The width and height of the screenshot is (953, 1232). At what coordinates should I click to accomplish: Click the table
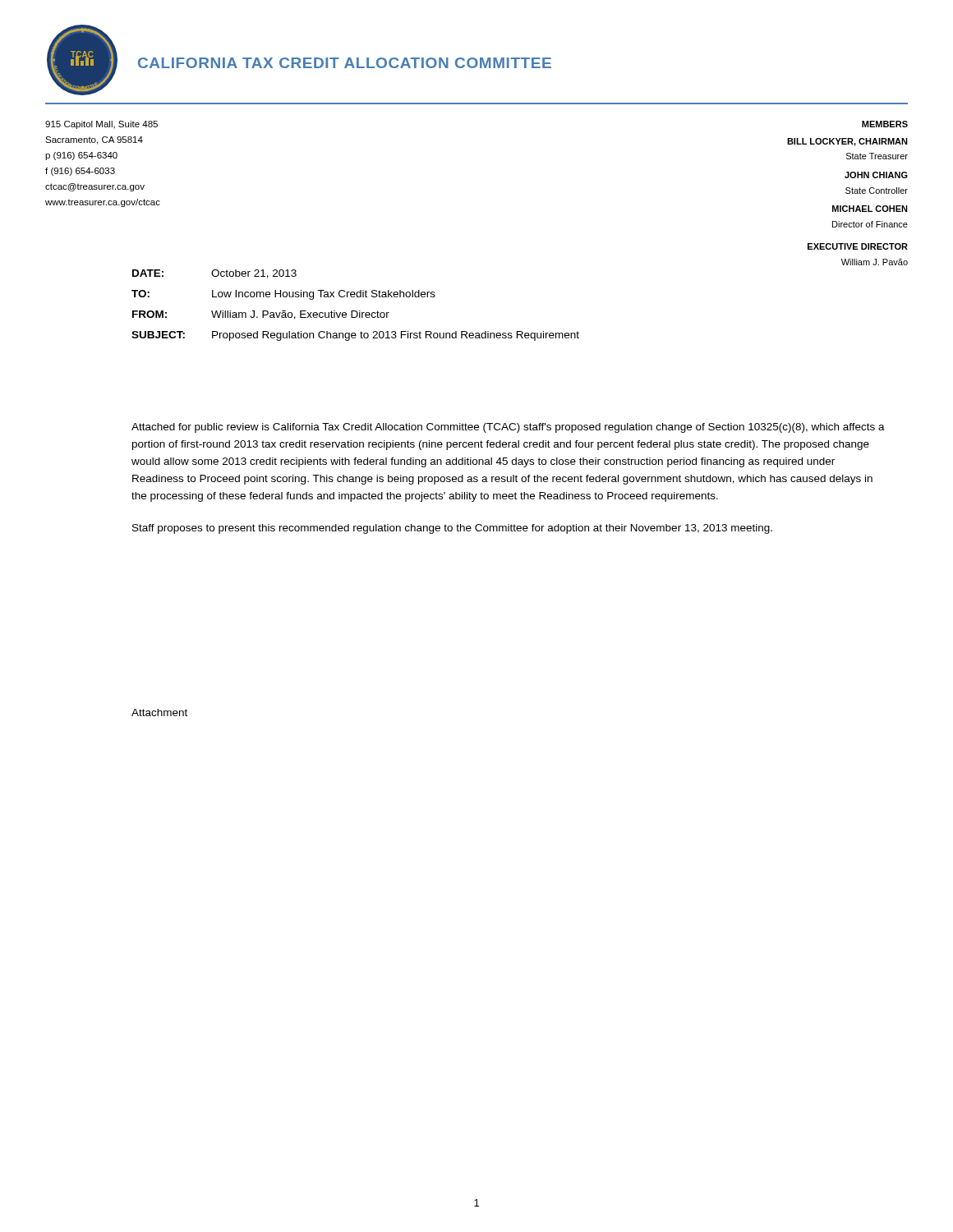(x=509, y=304)
